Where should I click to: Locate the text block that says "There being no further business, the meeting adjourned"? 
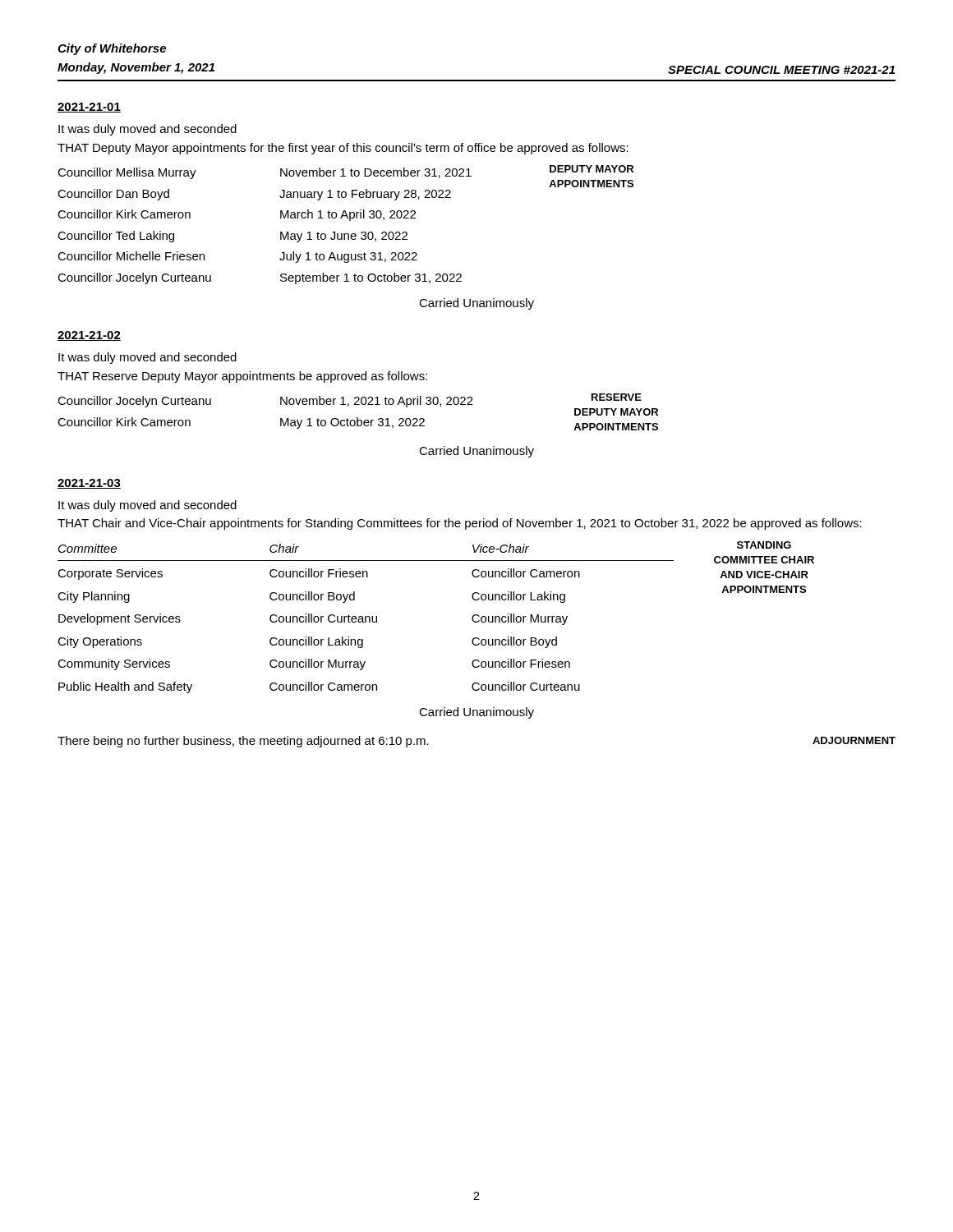click(x=243, y=740)
